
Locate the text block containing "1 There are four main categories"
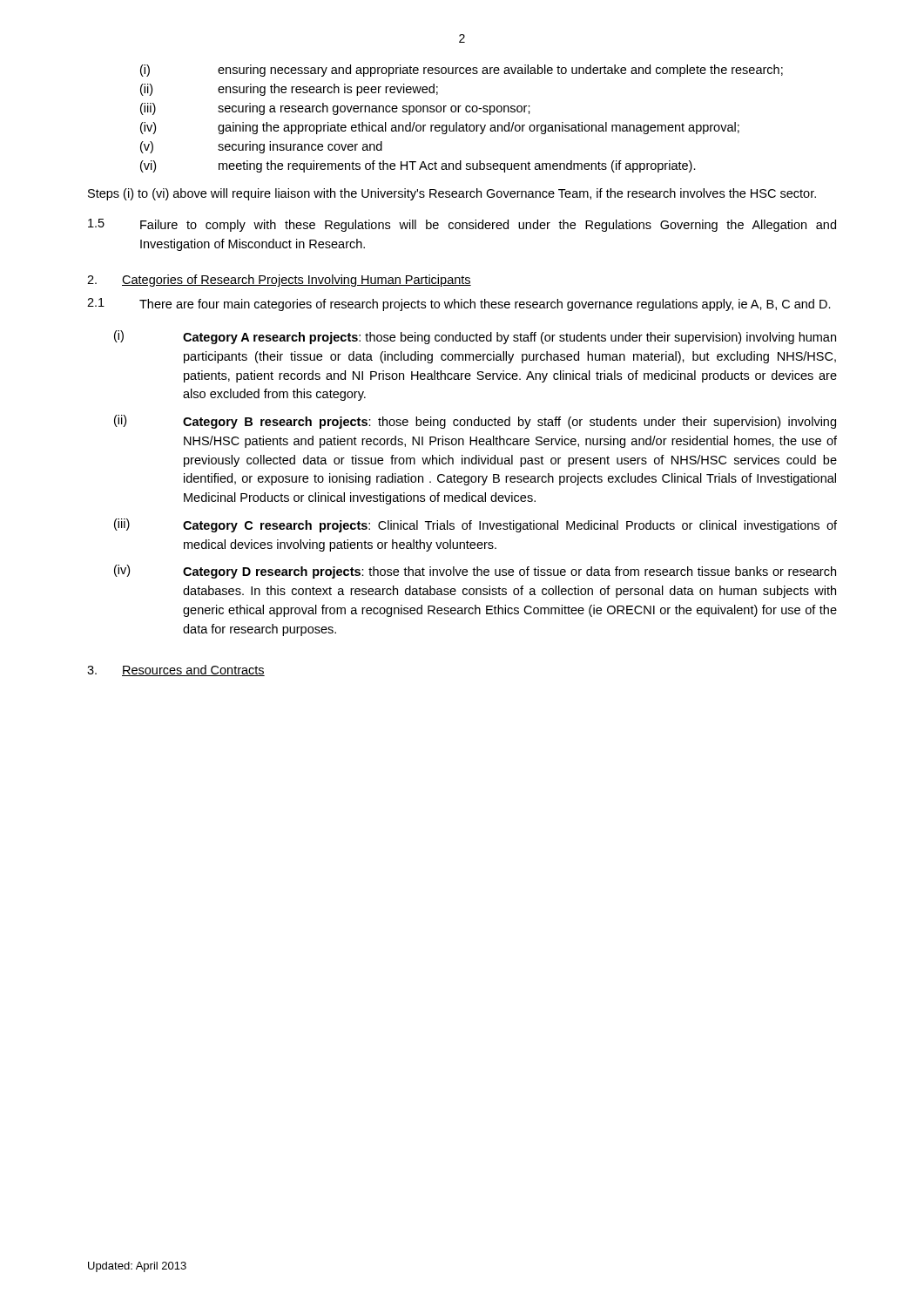462,305
